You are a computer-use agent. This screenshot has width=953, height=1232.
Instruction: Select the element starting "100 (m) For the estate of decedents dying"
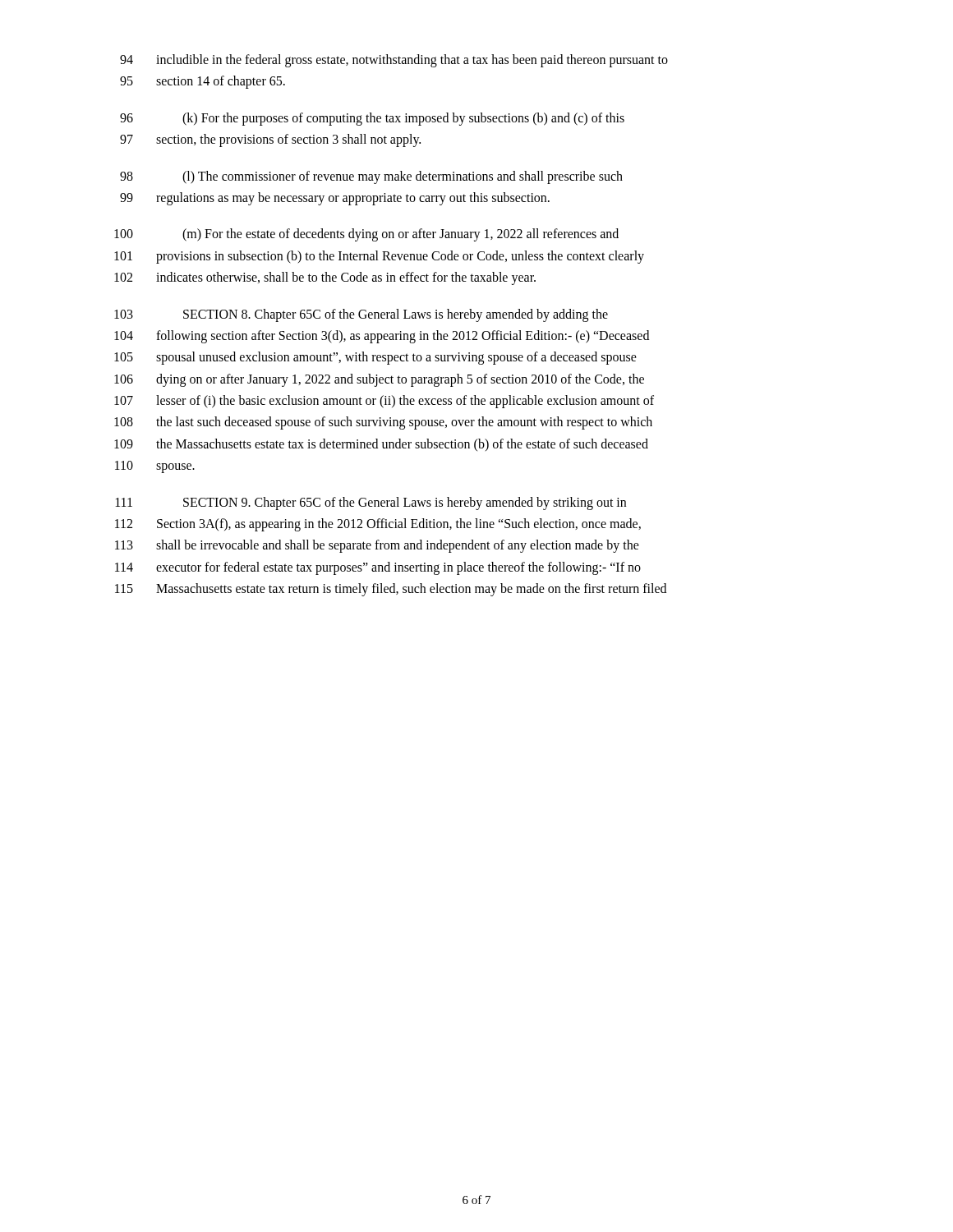[x=476, y=256]
